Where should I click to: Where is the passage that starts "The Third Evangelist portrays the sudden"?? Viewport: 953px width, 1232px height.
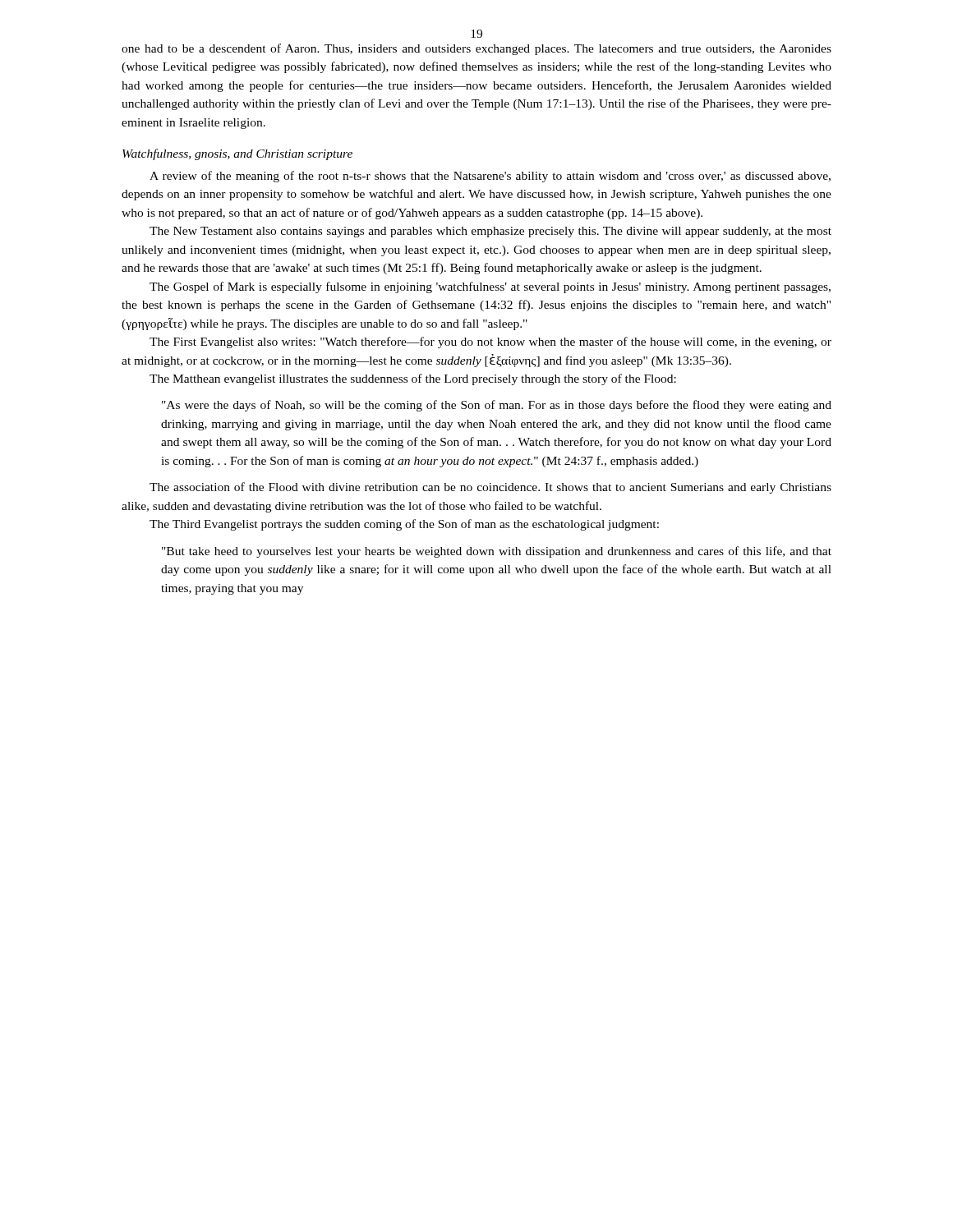tap(476, 524)
